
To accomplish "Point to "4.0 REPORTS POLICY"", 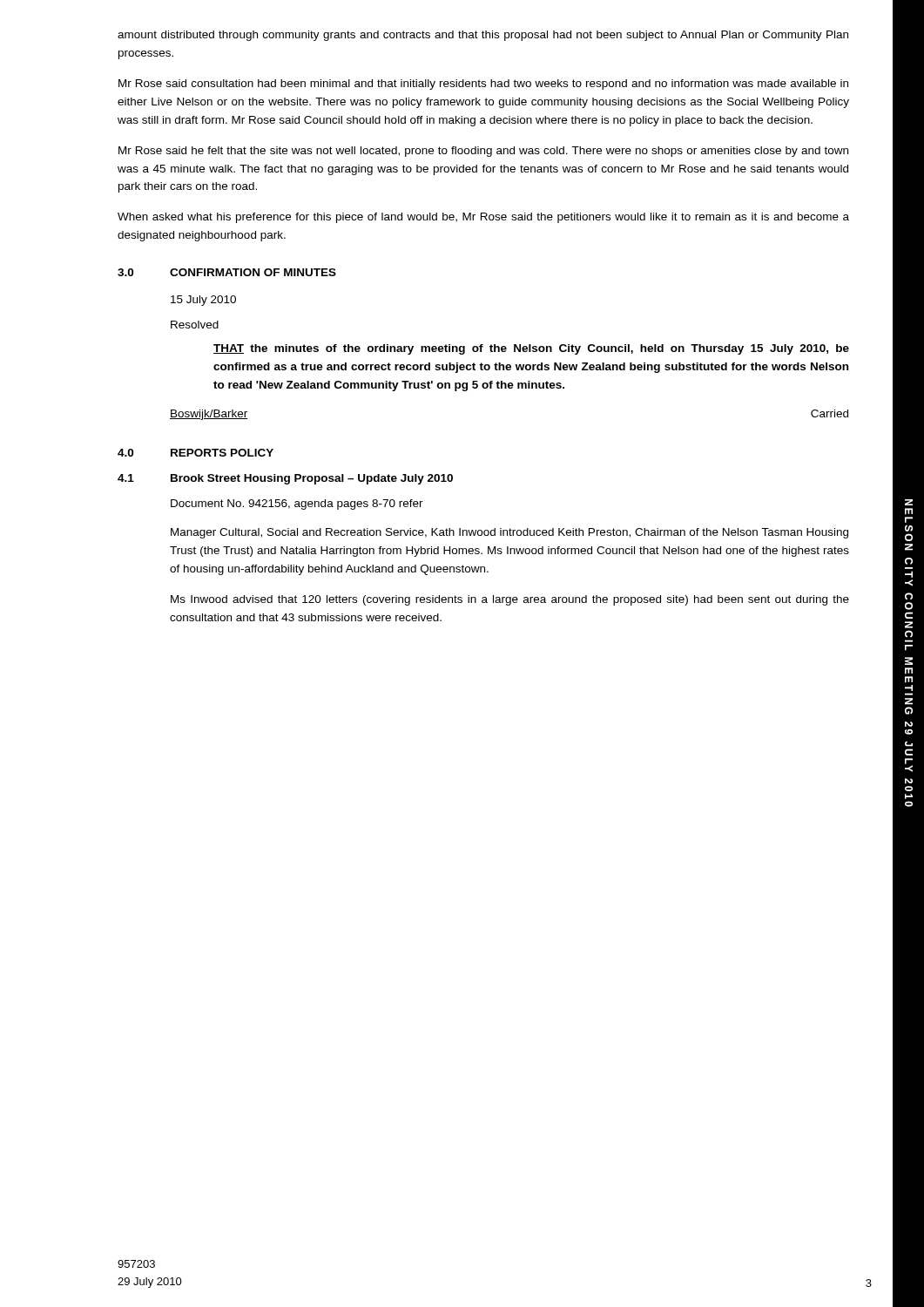I will (196, 453).
